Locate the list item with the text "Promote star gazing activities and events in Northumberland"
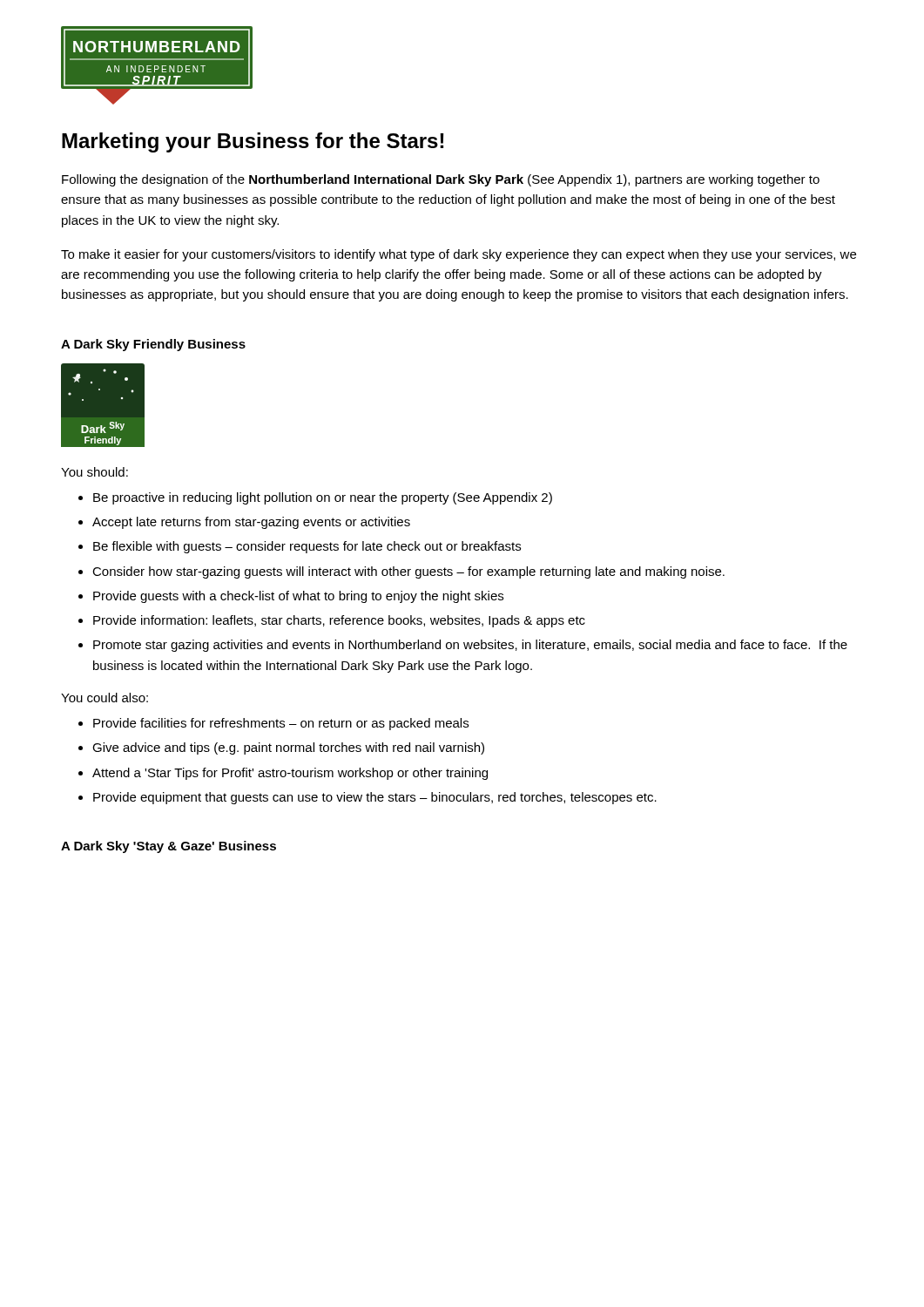 [470, 655]
